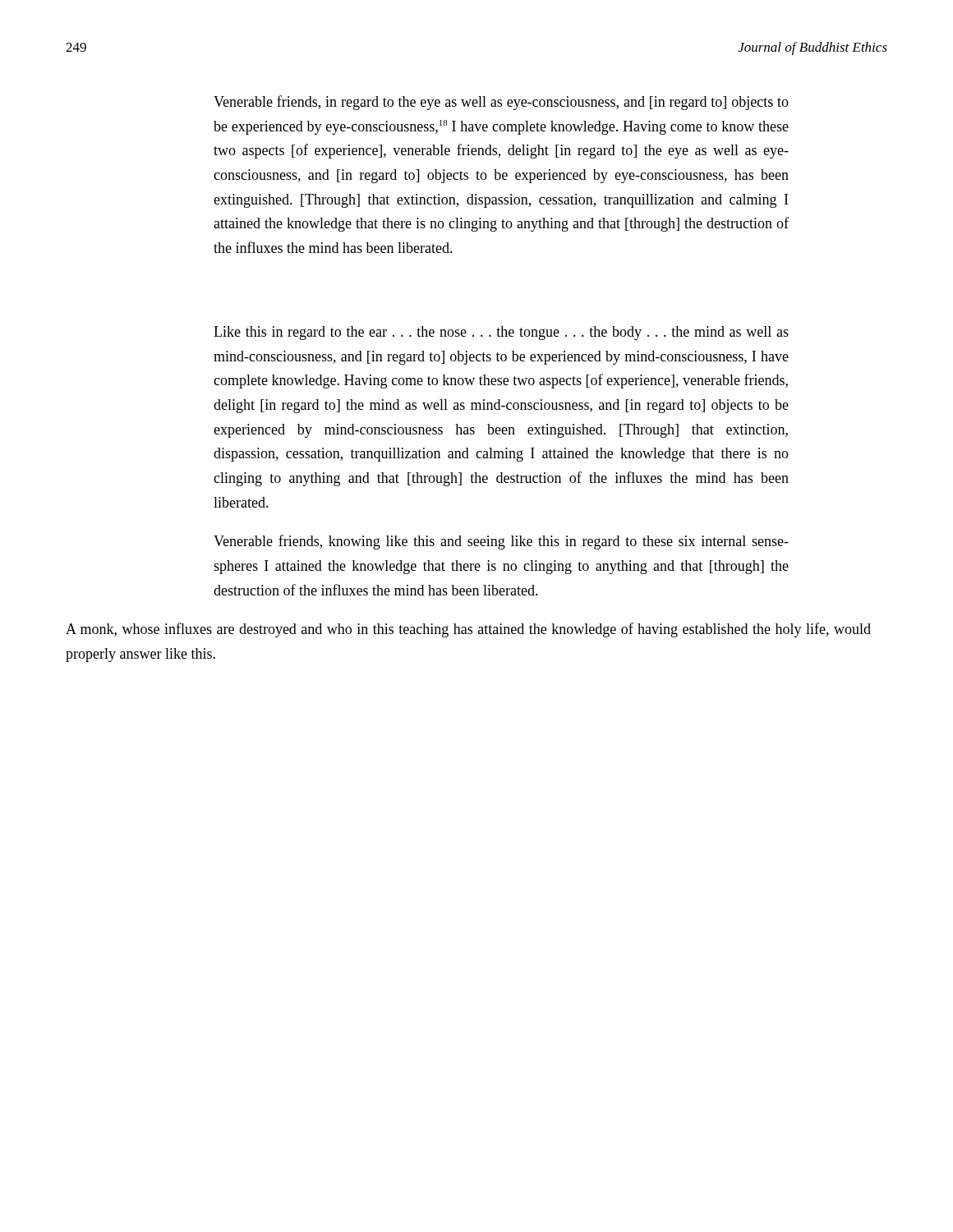Viewport: 953px width, 1232px height.
Task: Select the block starting "Venerable friends, knowing like"
Action: tap(501, 566)
